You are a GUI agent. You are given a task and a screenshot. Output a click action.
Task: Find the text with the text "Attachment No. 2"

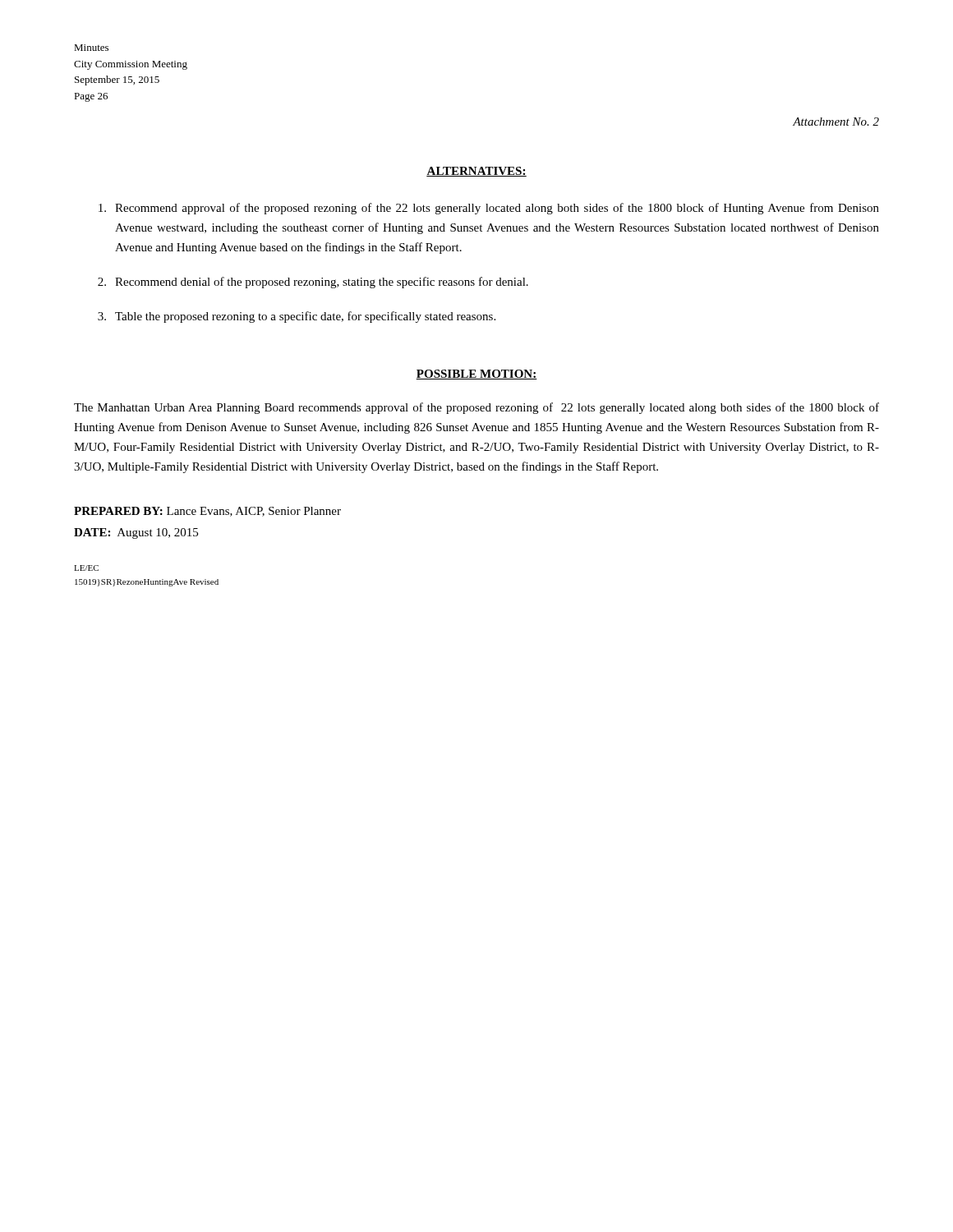[x=836, y=122]
